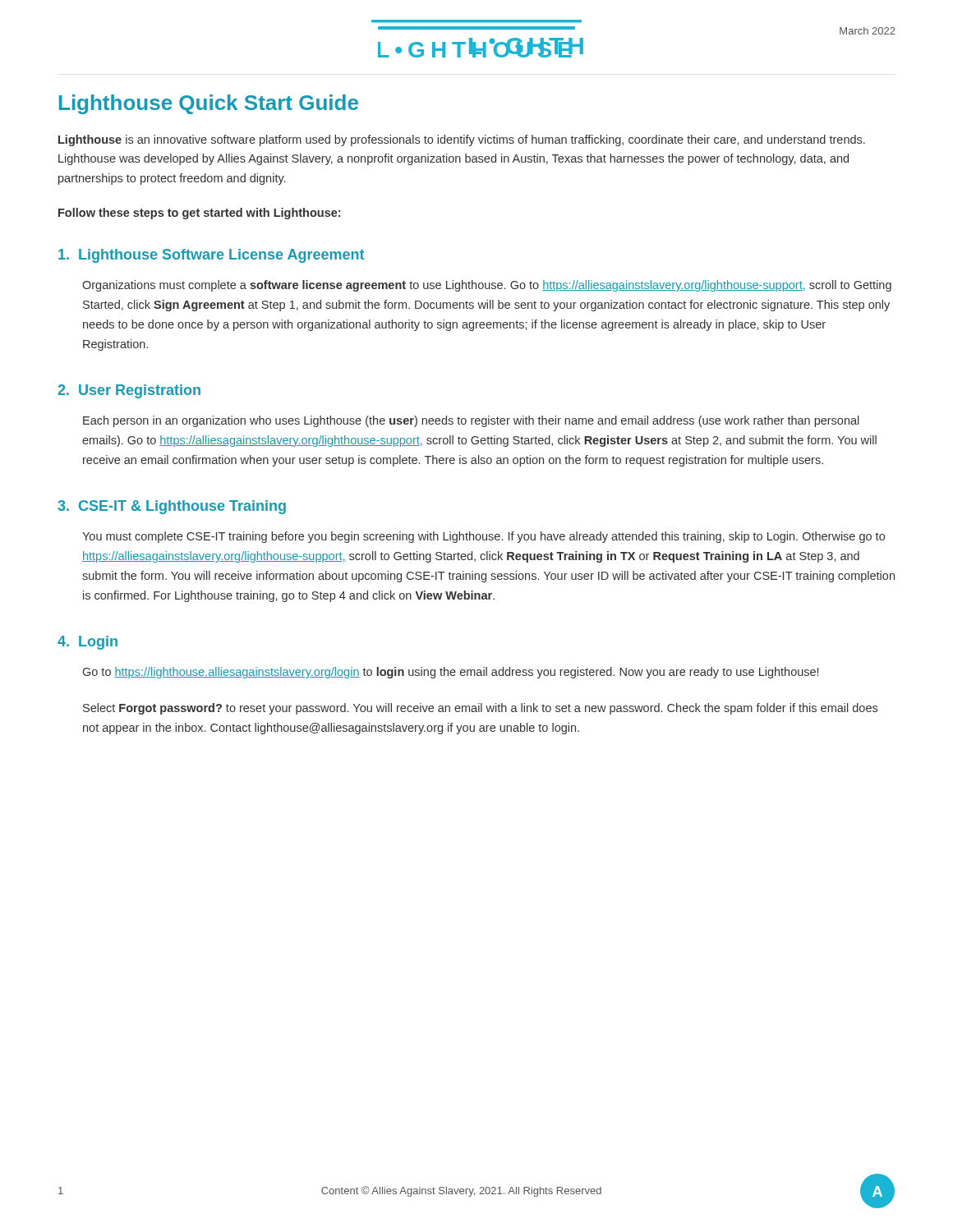The height and width of the screenshot is (1232, 953).
Task: Select the section header that reads "4. Login"
Action: (88, 641)
